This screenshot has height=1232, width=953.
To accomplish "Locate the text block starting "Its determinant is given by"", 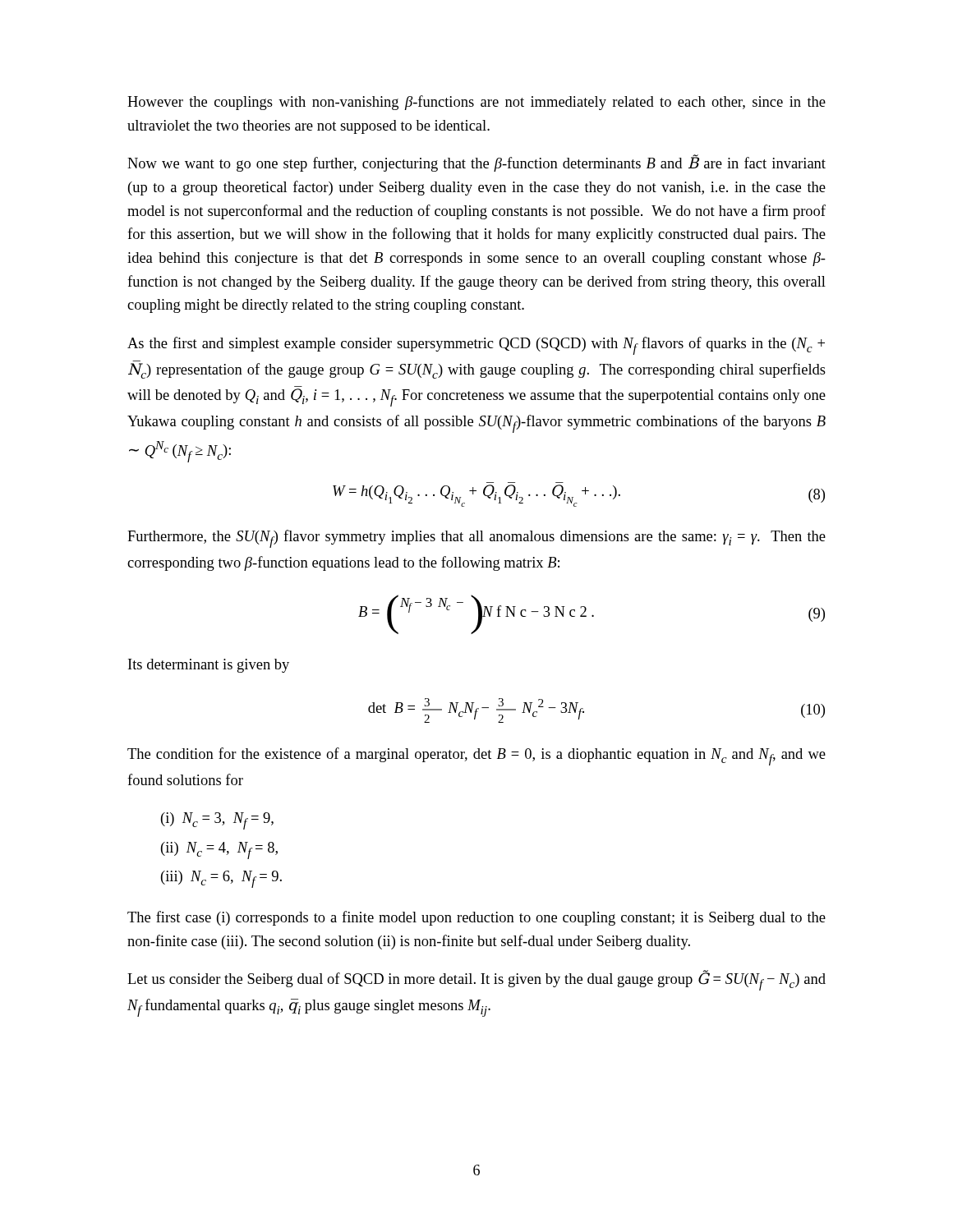I will pos(208,665).
